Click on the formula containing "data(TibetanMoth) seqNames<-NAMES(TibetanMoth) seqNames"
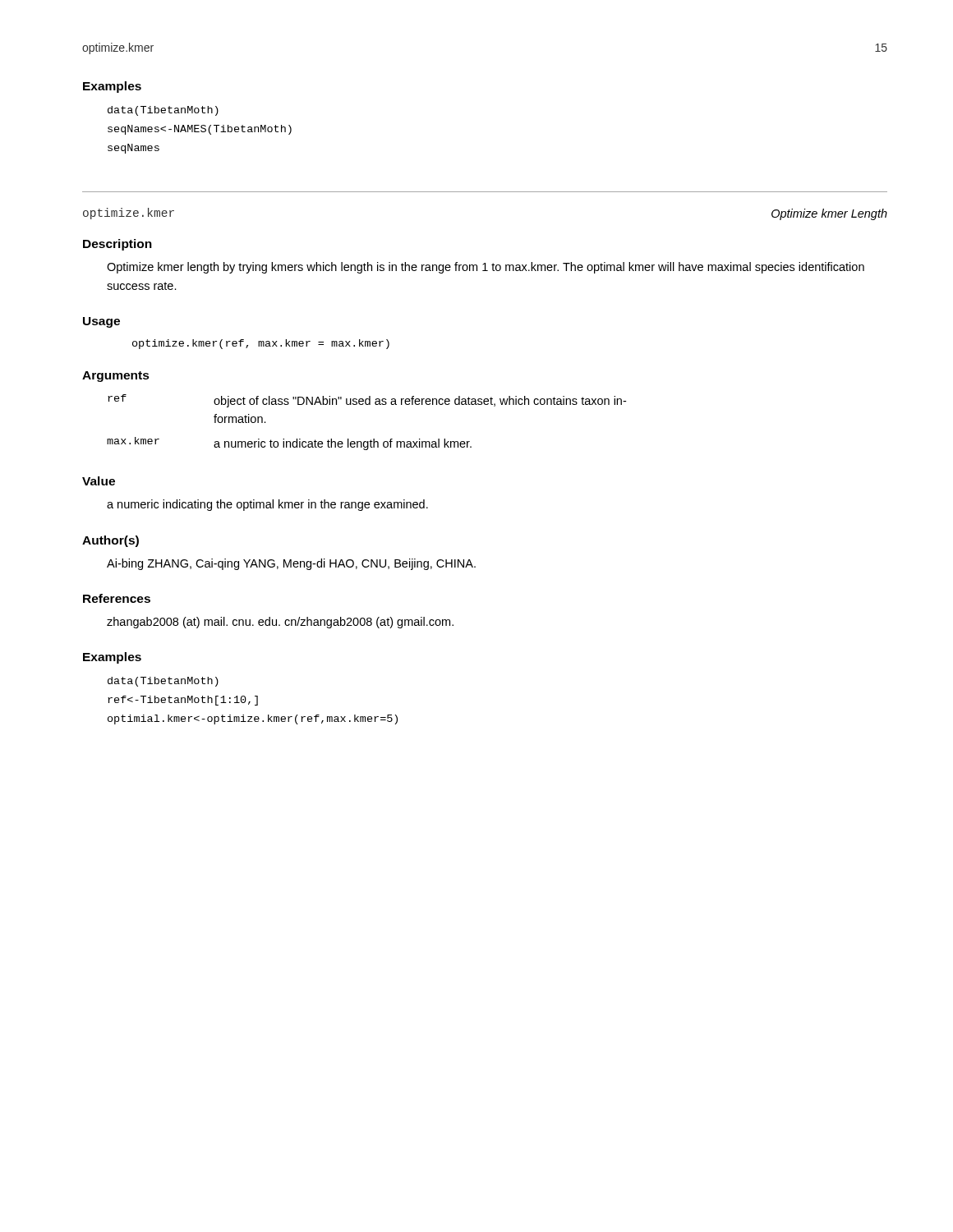 [200, 129]
